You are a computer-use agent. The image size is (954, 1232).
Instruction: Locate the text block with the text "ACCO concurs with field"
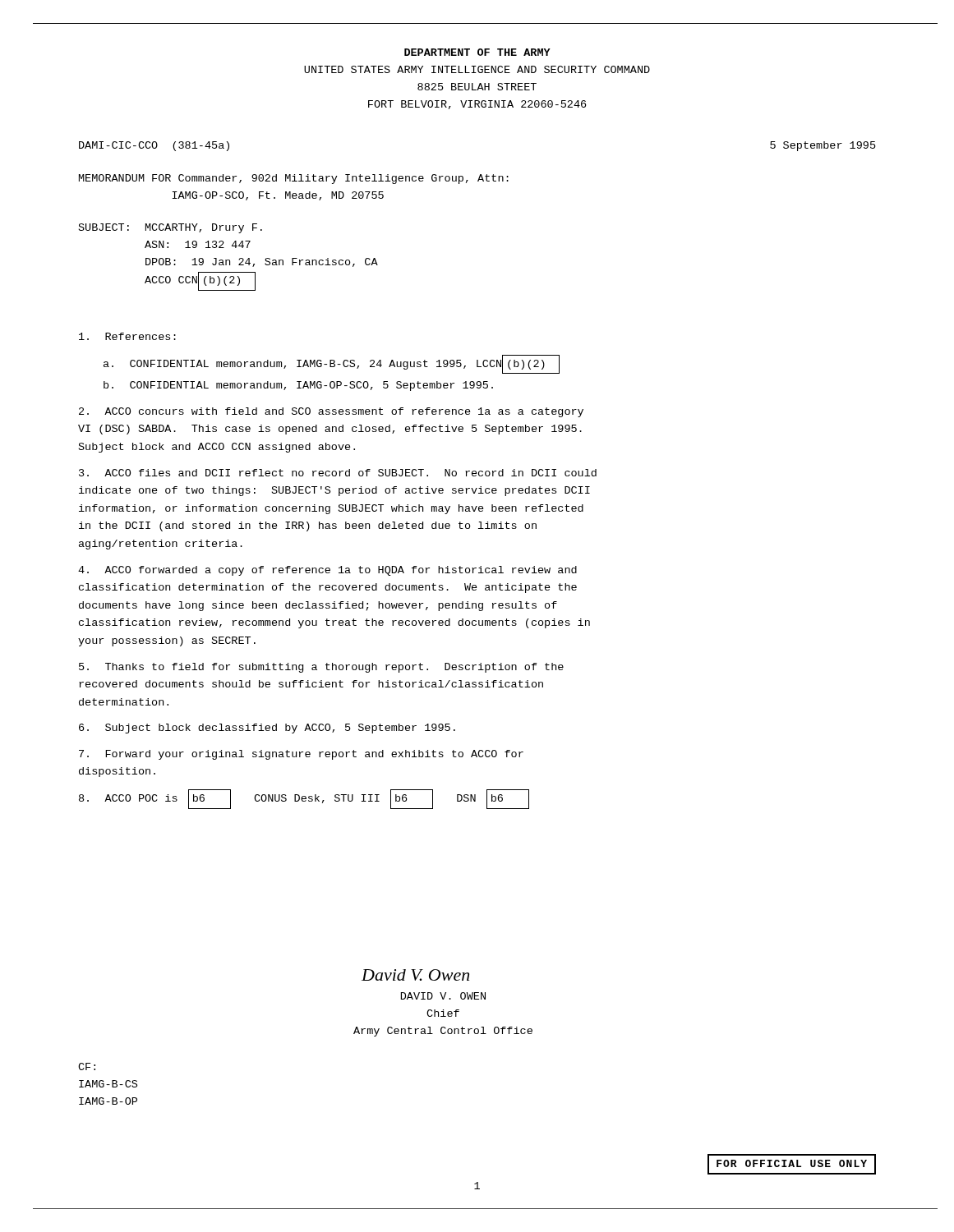click(x=331, y=429)
